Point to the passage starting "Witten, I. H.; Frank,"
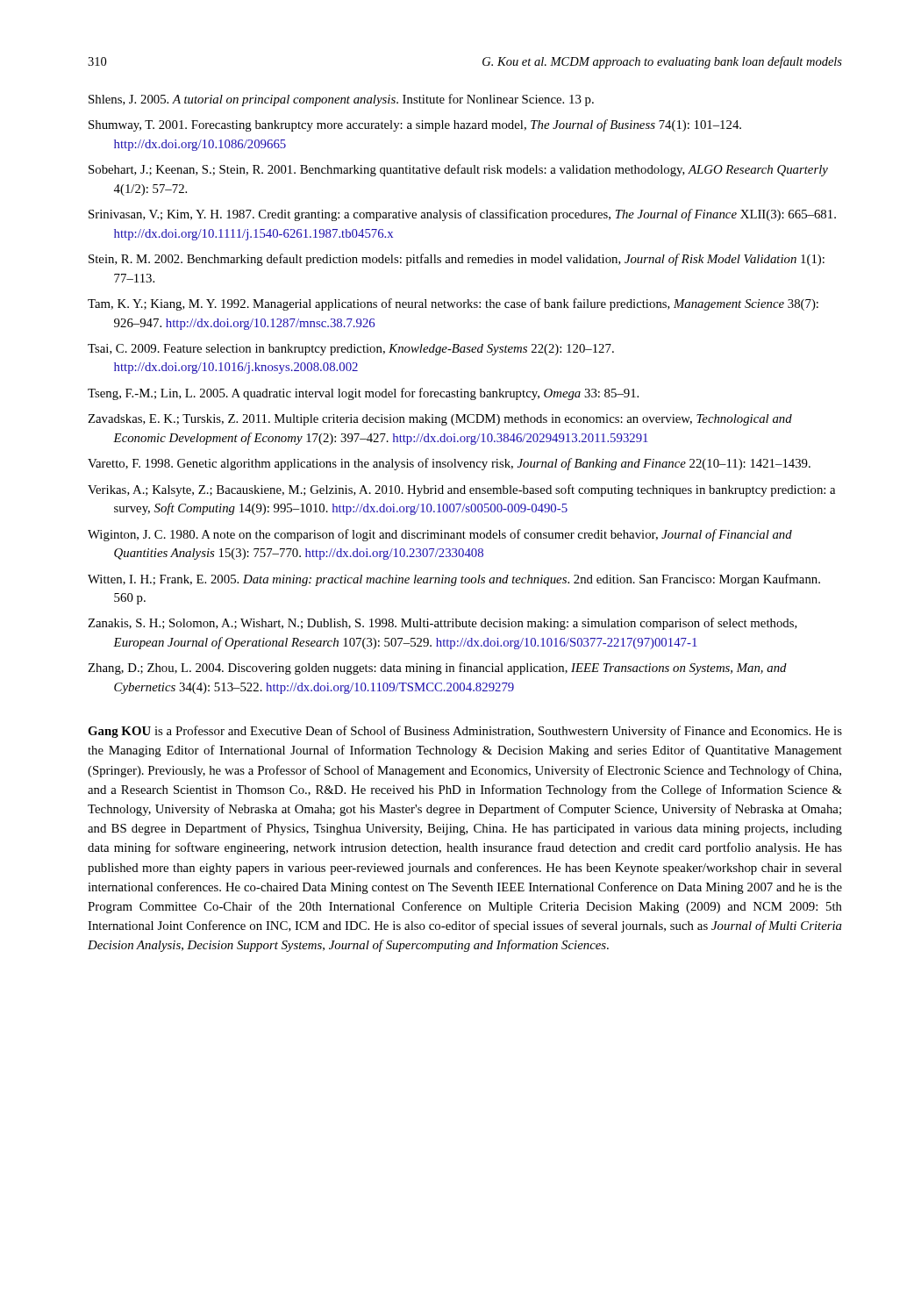Viewport: 921px width, 1316px height. tap(454, 588)
